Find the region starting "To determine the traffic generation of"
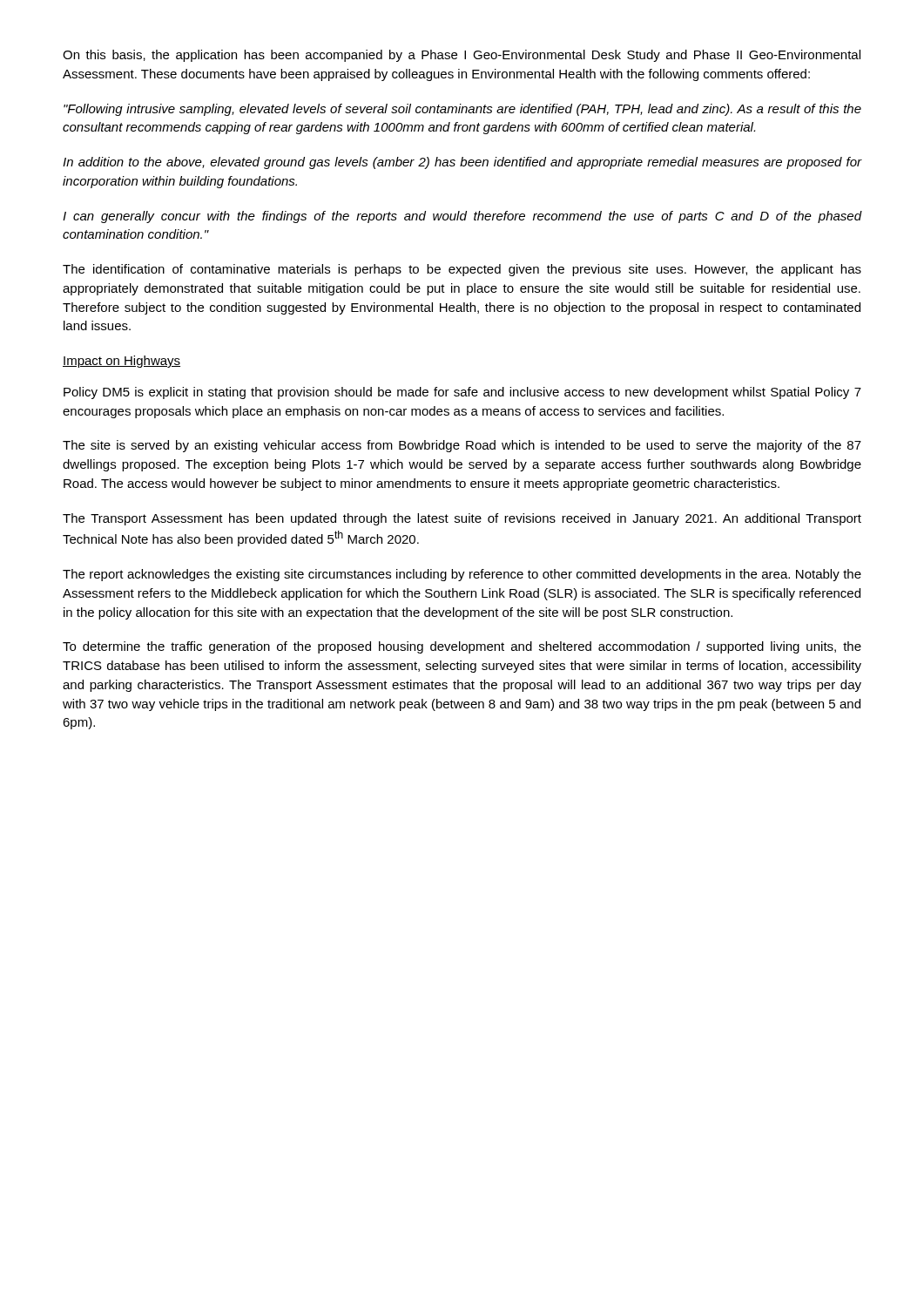 click(462, 684)
